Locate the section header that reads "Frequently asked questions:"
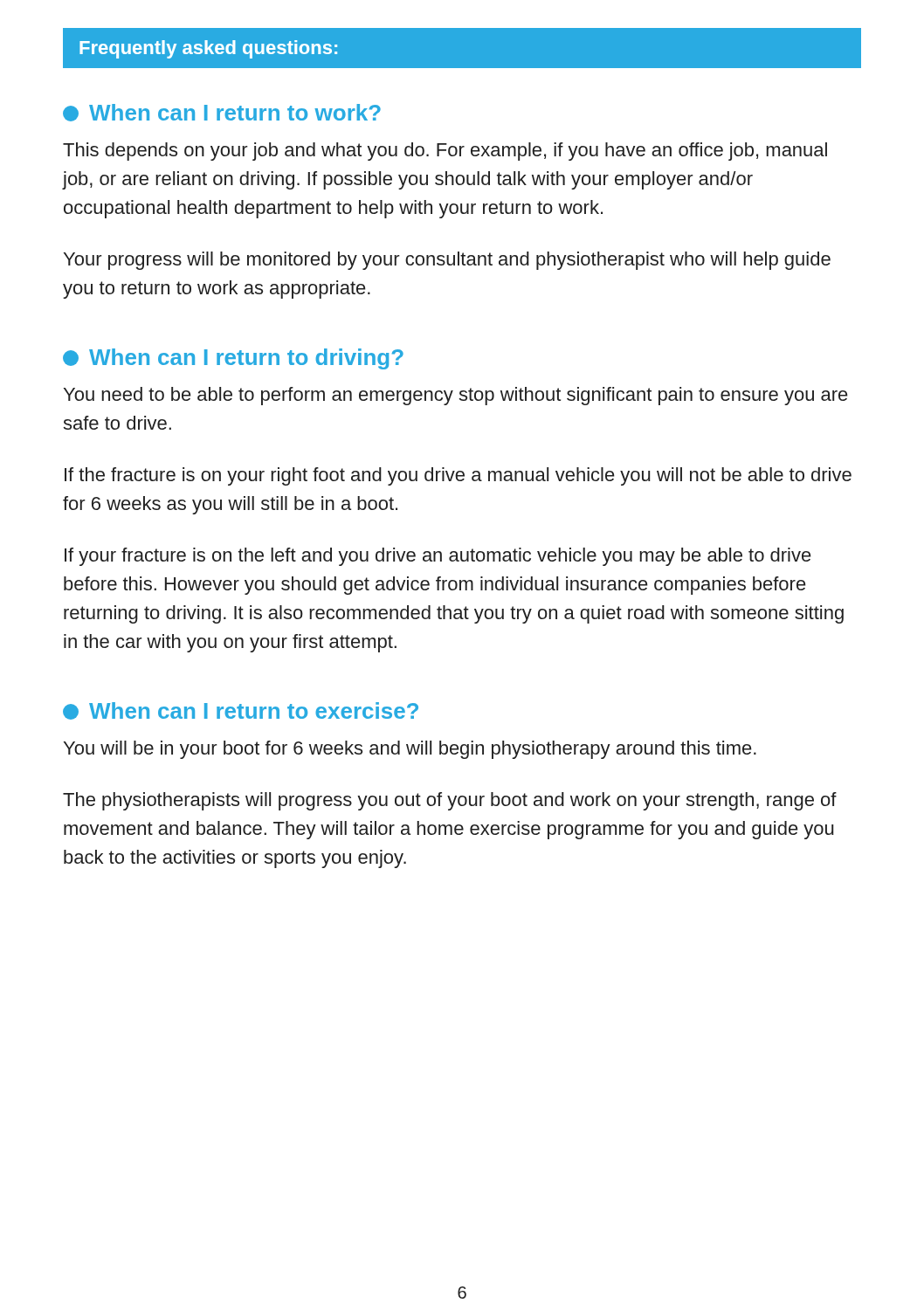This screenshot has width=924, height=1310. (x=209, y=48)
